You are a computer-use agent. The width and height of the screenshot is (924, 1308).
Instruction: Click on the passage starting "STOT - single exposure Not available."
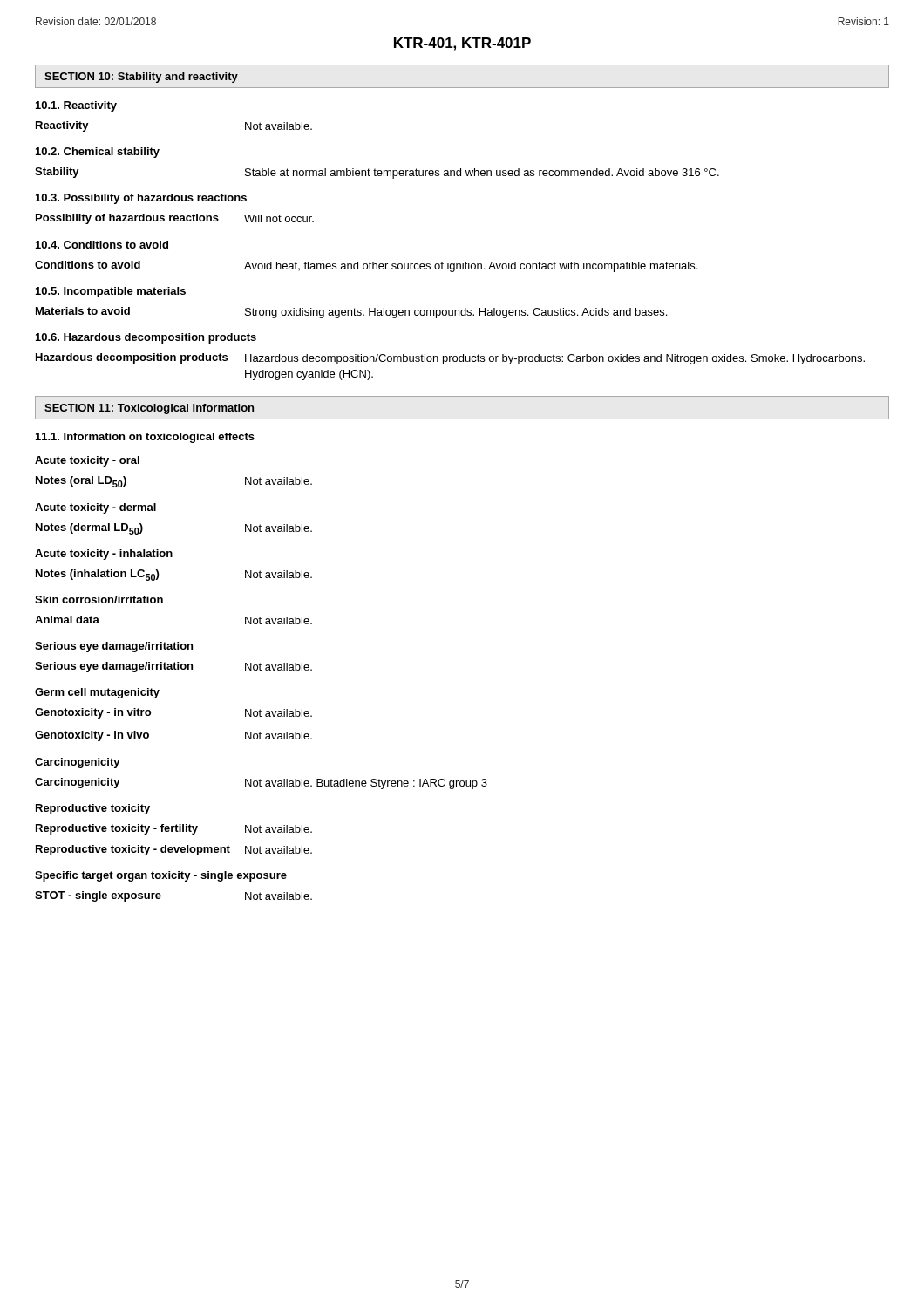tap(94, 897)
